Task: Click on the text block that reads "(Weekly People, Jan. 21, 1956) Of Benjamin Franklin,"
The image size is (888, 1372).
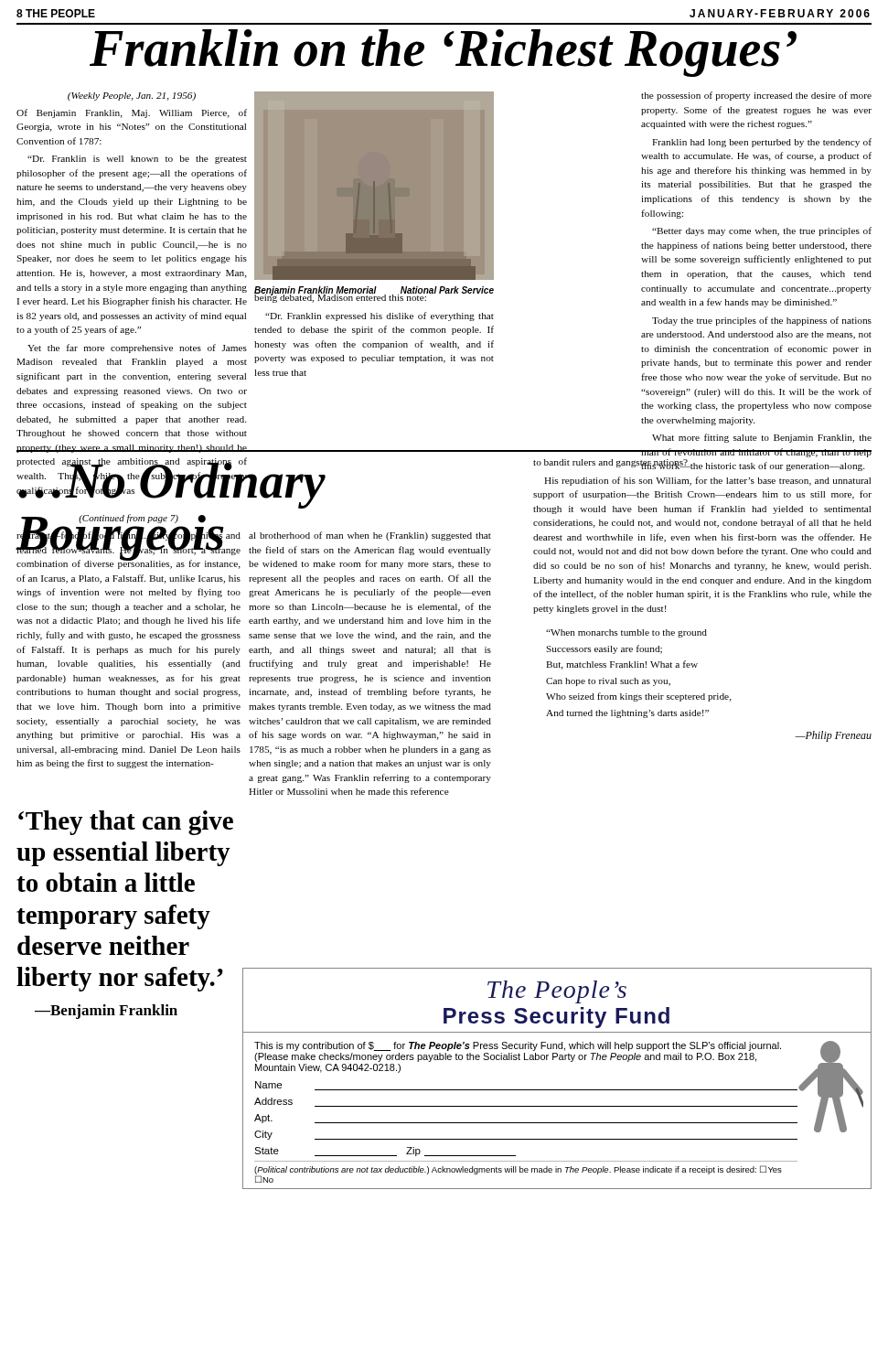Action: 132,293
